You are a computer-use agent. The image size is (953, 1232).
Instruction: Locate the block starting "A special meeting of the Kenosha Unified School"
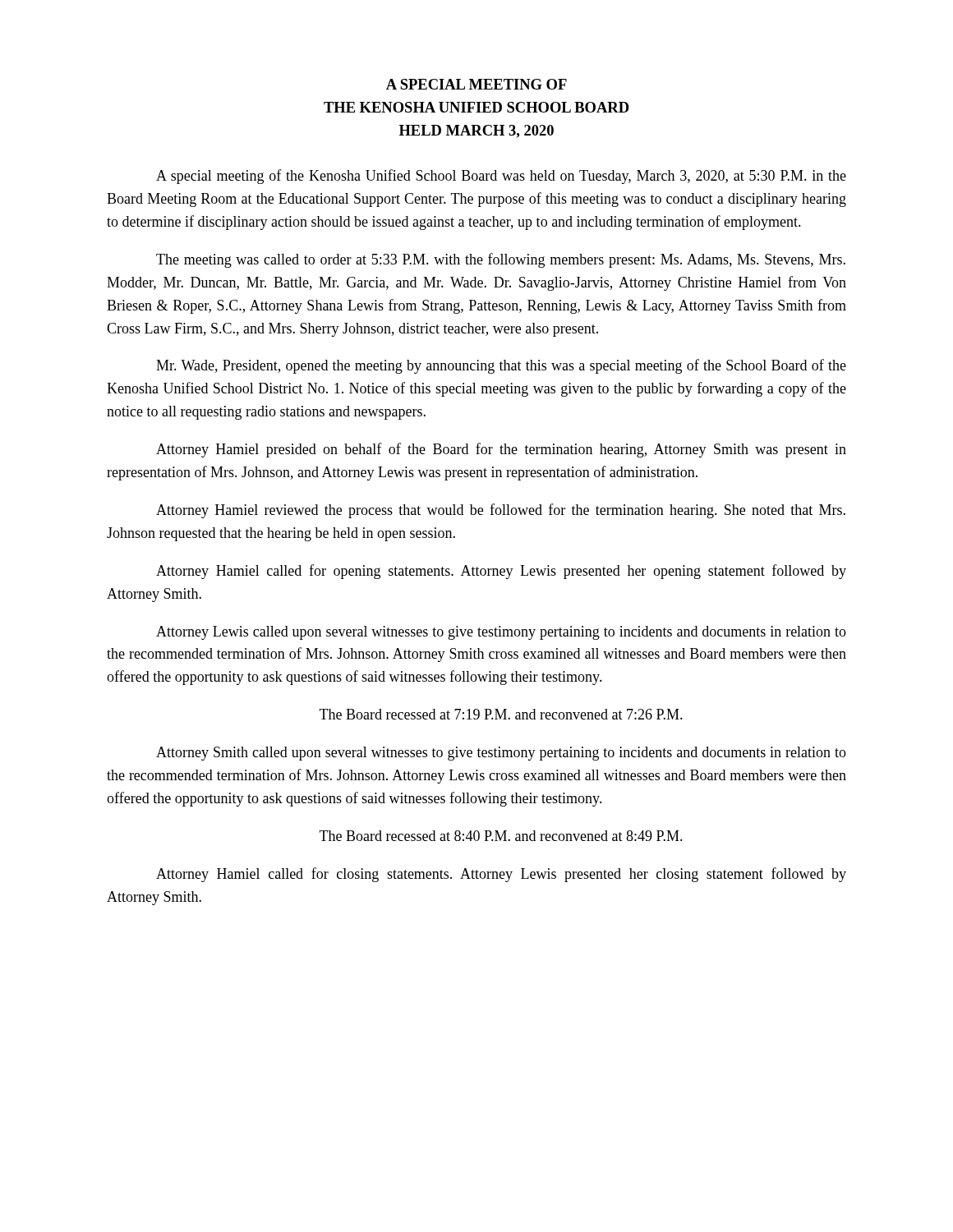(x=476, y=199)
